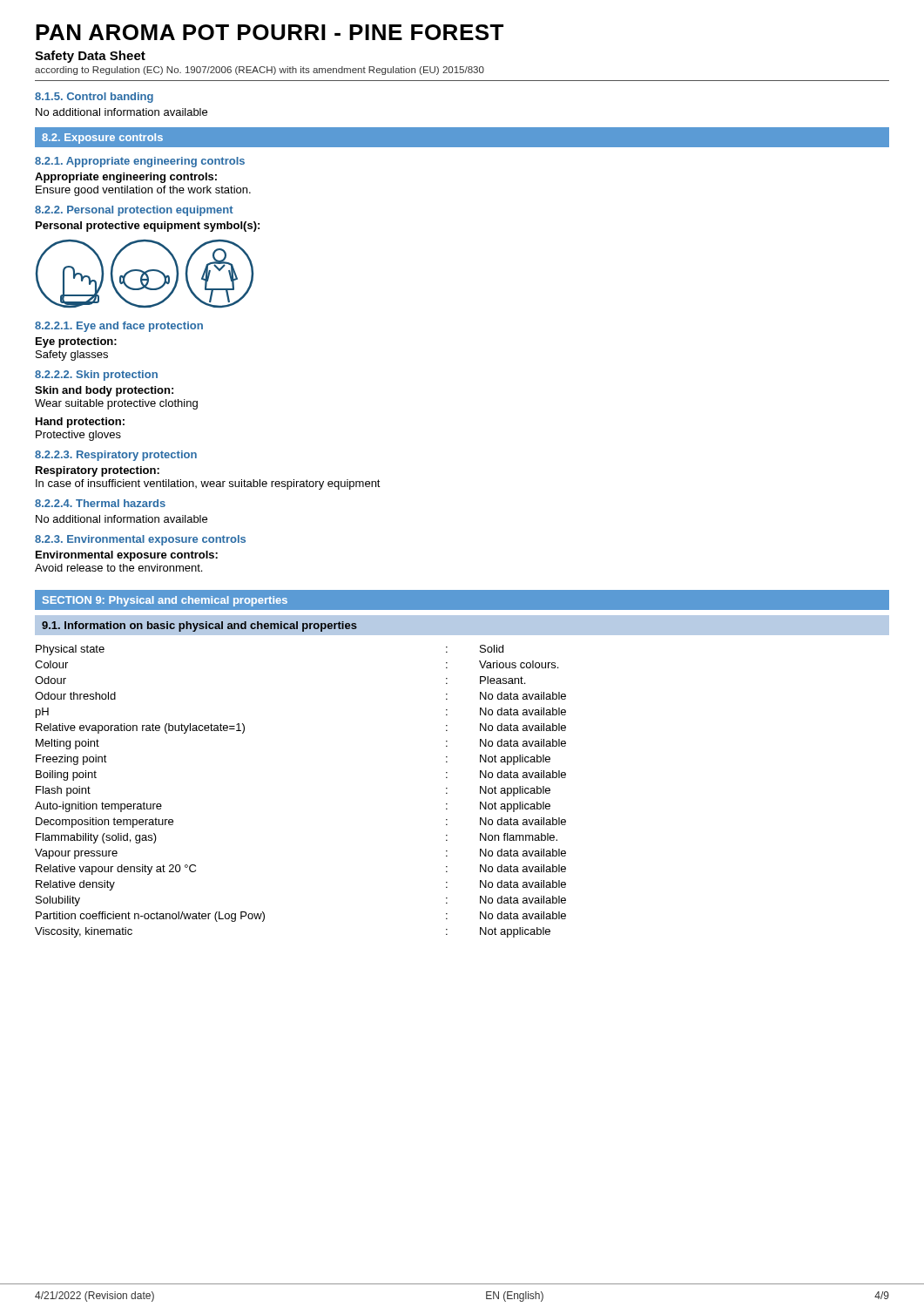The height and width of the screenshot is (1307, 924).
Task: Navigate to the passage starting "according to Regulation (EC)"
Action: (259, 70)
